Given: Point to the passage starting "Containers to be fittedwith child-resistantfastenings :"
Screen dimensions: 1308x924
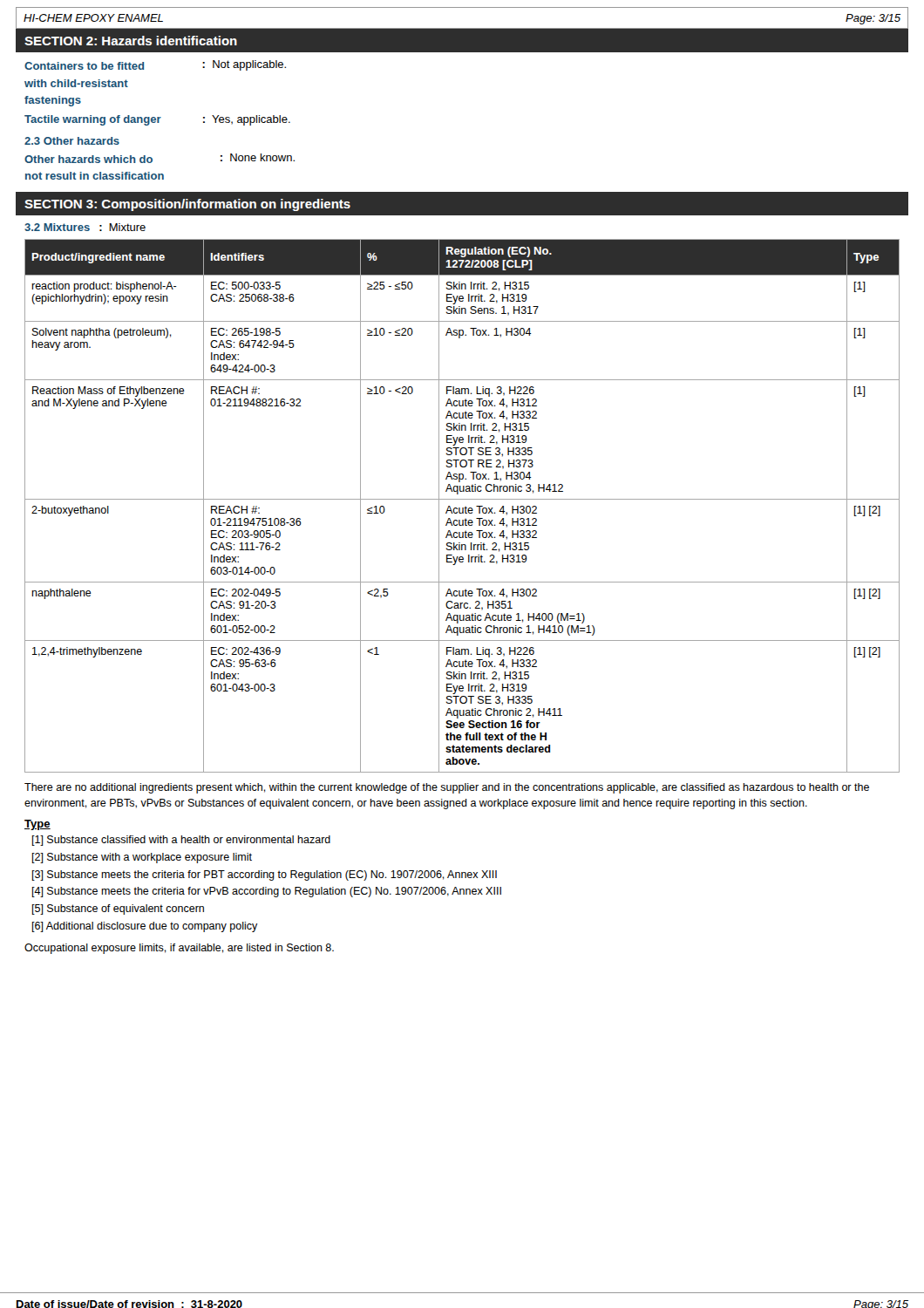Looking at the screenshot, I should (x=92, y=65).
